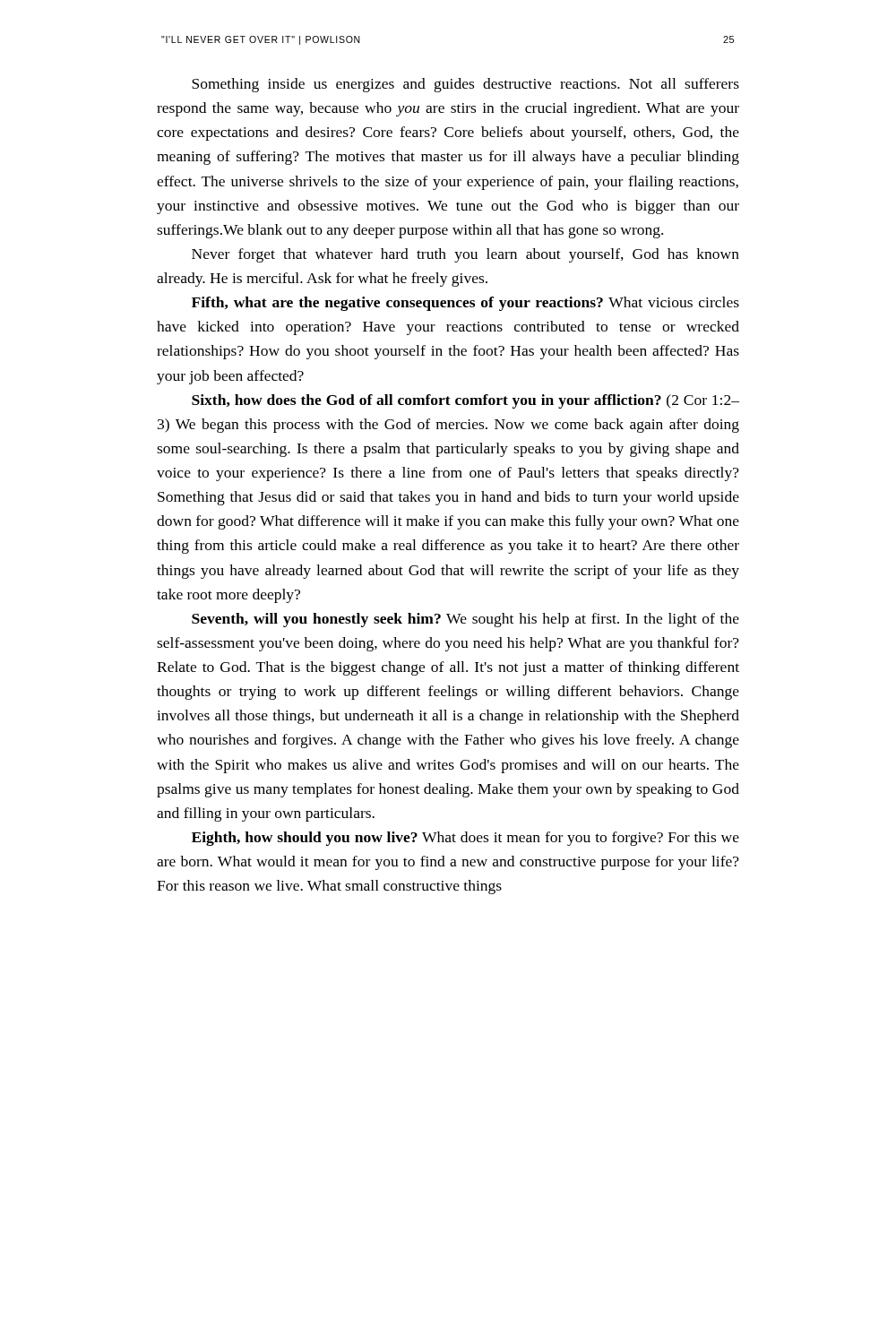
Task: Click the passage that begins "Sixth, how does the God of all comfort"
Action: pyautogui.click(x=448, y=497)
